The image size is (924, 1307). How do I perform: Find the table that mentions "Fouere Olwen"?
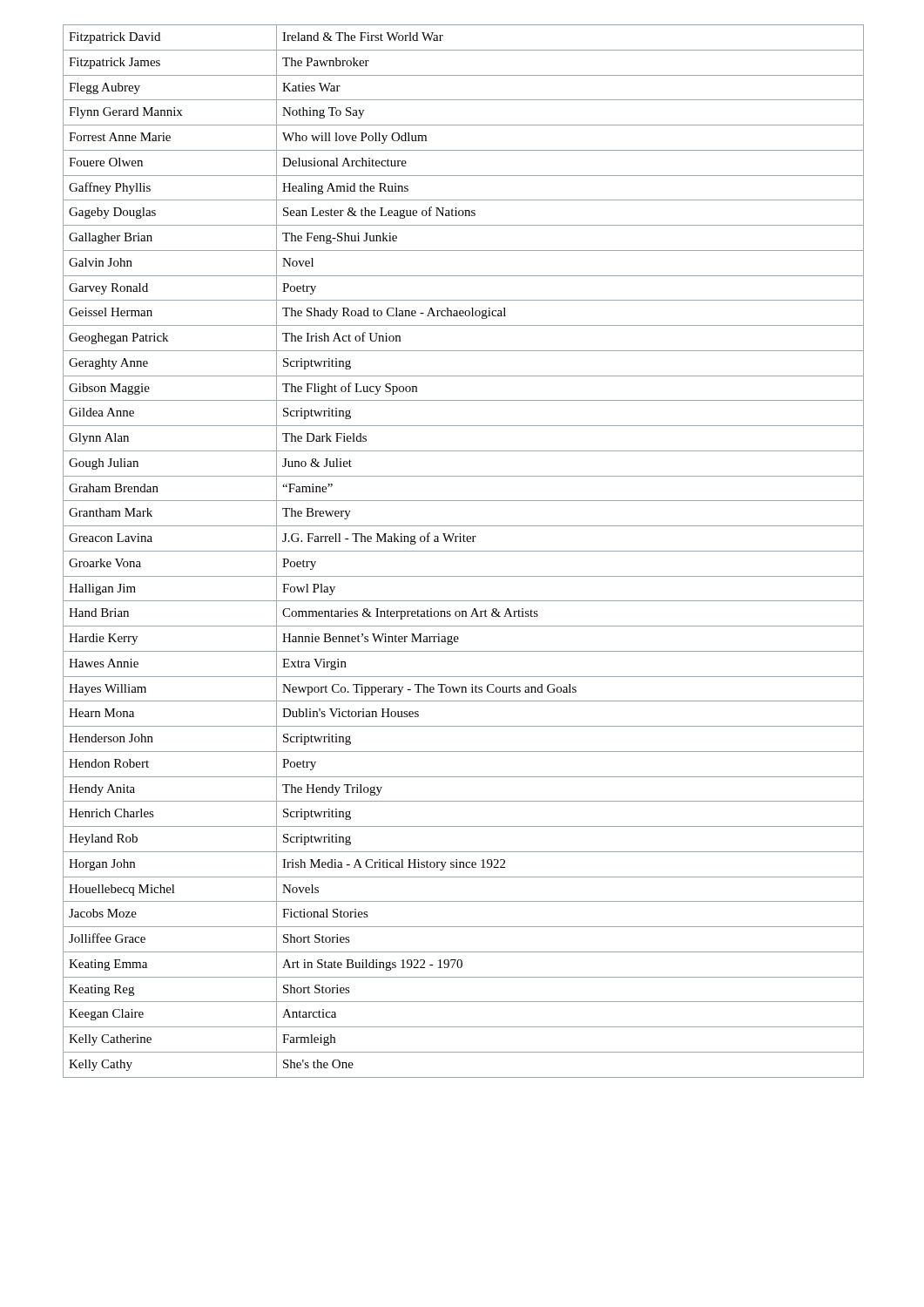[x=463, y=551]
